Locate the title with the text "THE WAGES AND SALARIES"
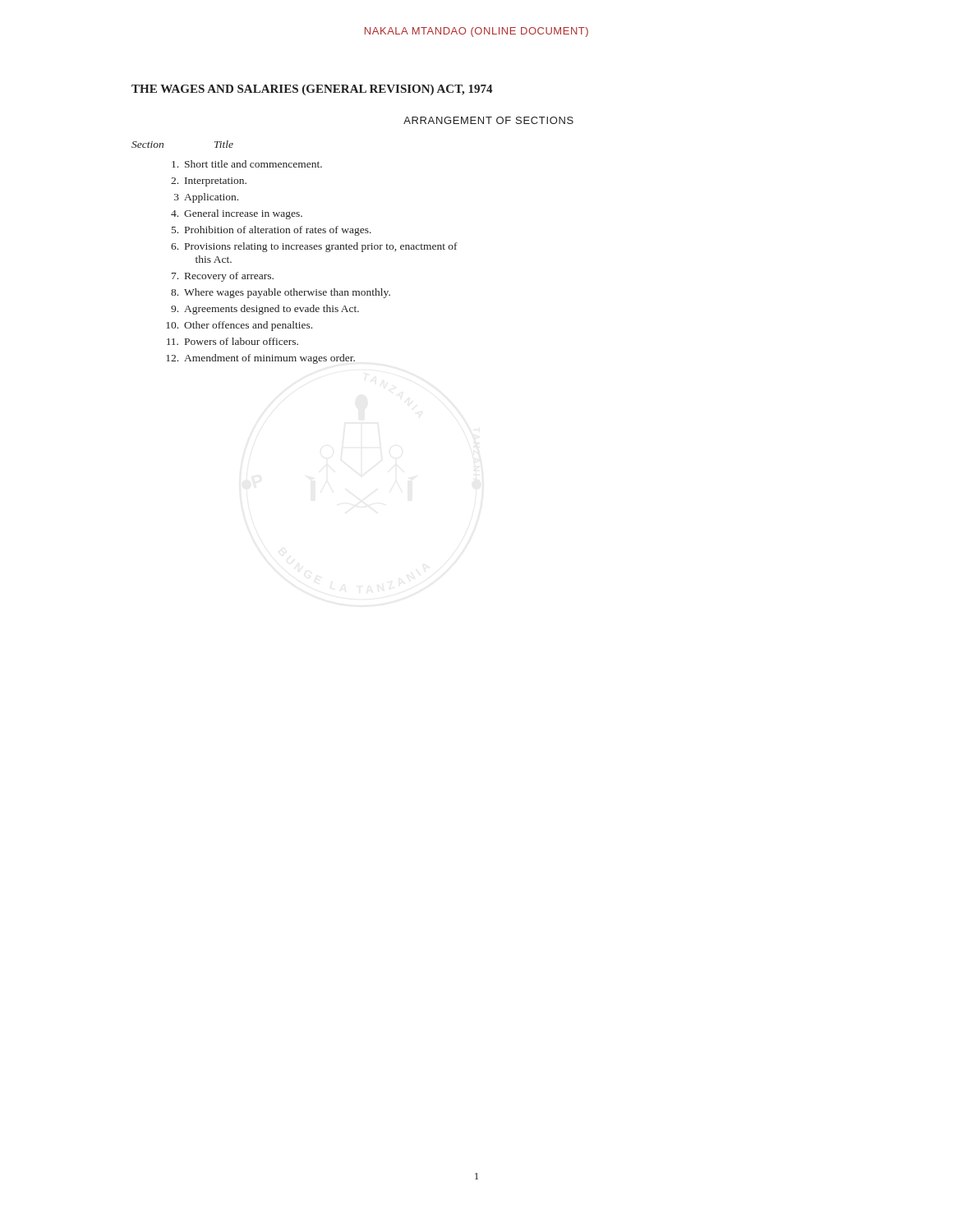 [312, 89]
